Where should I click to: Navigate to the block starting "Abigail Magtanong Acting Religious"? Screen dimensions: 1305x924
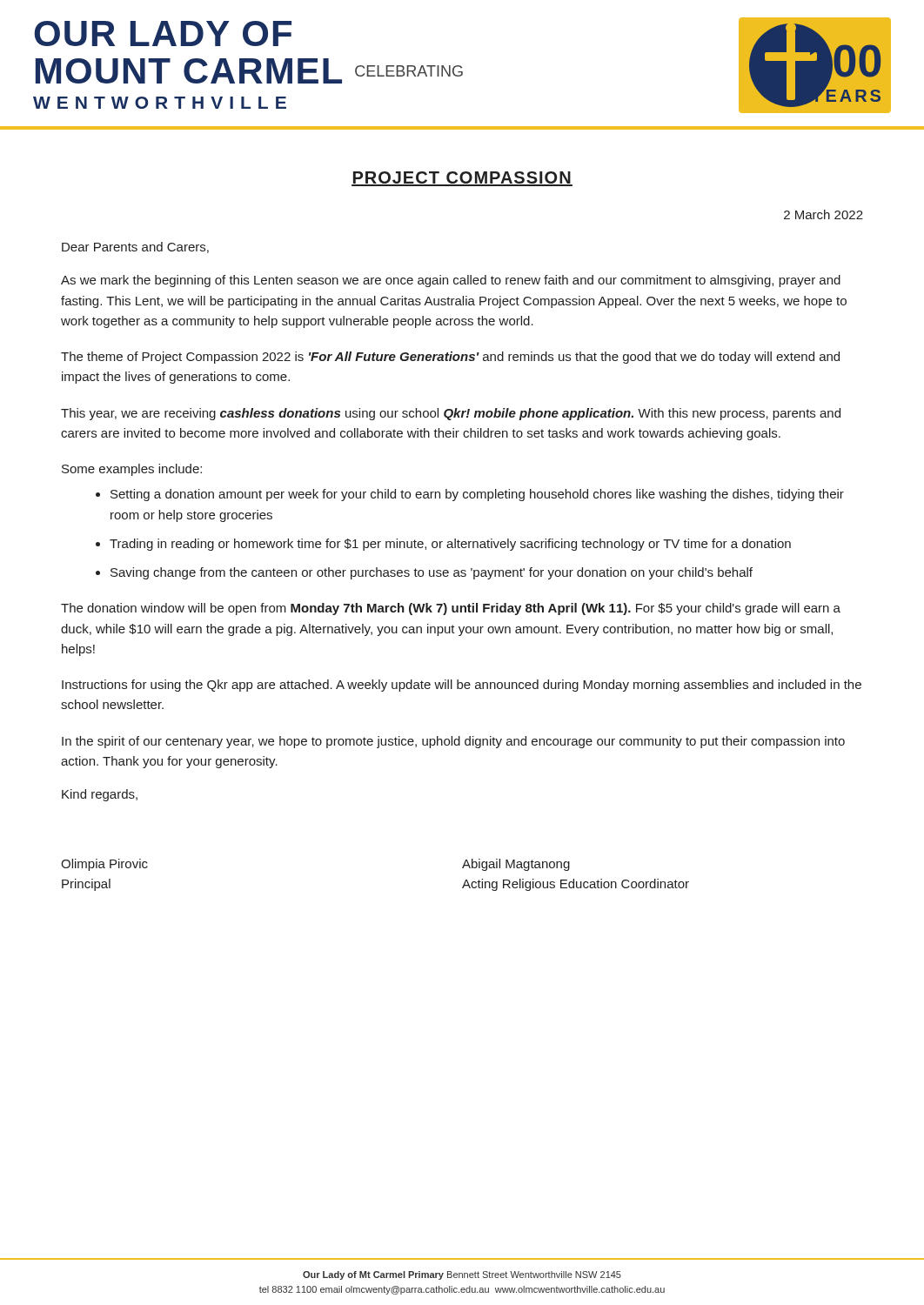[x=576, y=874]
